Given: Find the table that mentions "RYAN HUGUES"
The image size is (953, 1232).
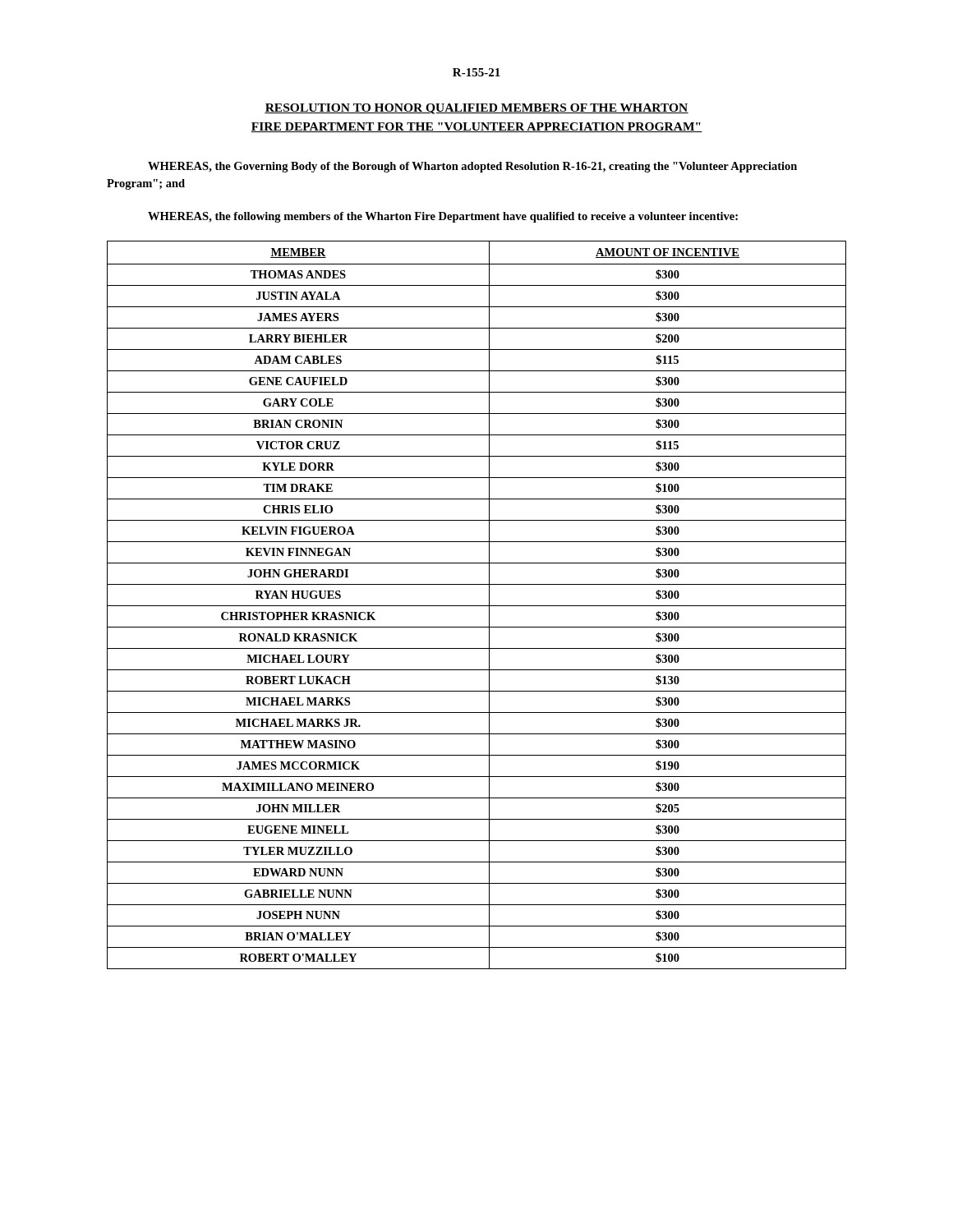Looking at the screenshot, I should tap(476, 605).
